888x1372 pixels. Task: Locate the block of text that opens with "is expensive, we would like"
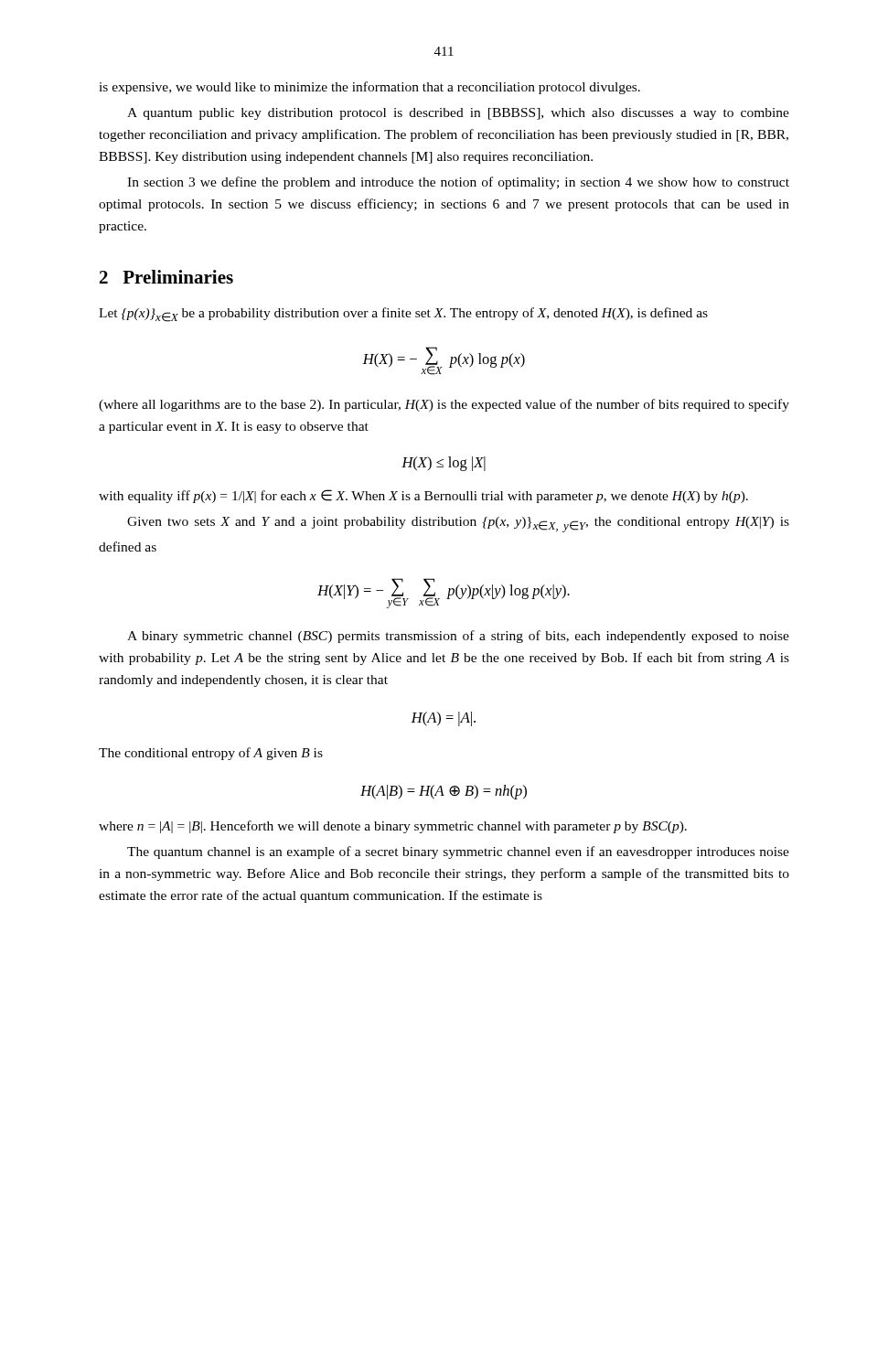(x=444, y=156)
